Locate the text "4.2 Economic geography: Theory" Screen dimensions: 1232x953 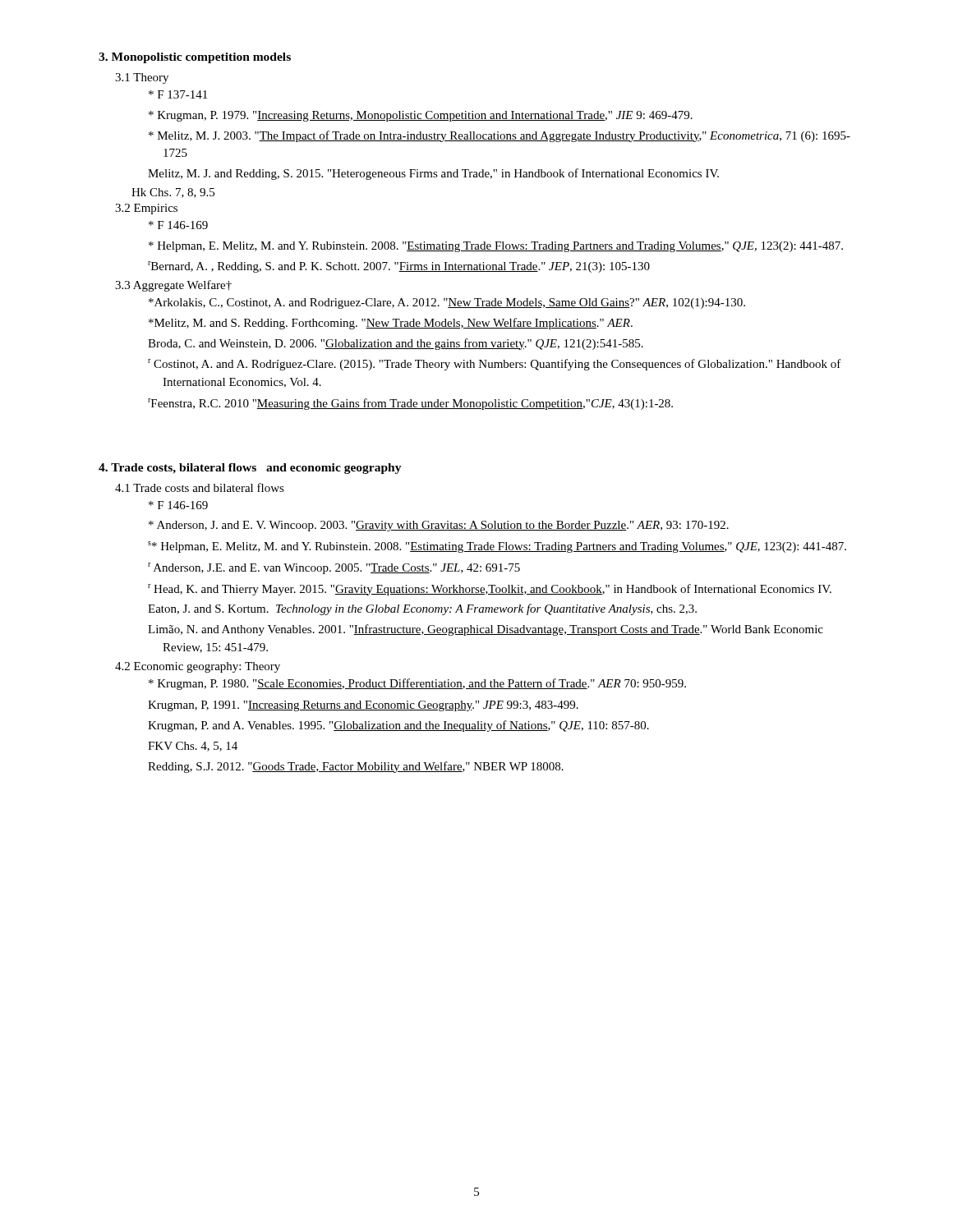[198, 666]
